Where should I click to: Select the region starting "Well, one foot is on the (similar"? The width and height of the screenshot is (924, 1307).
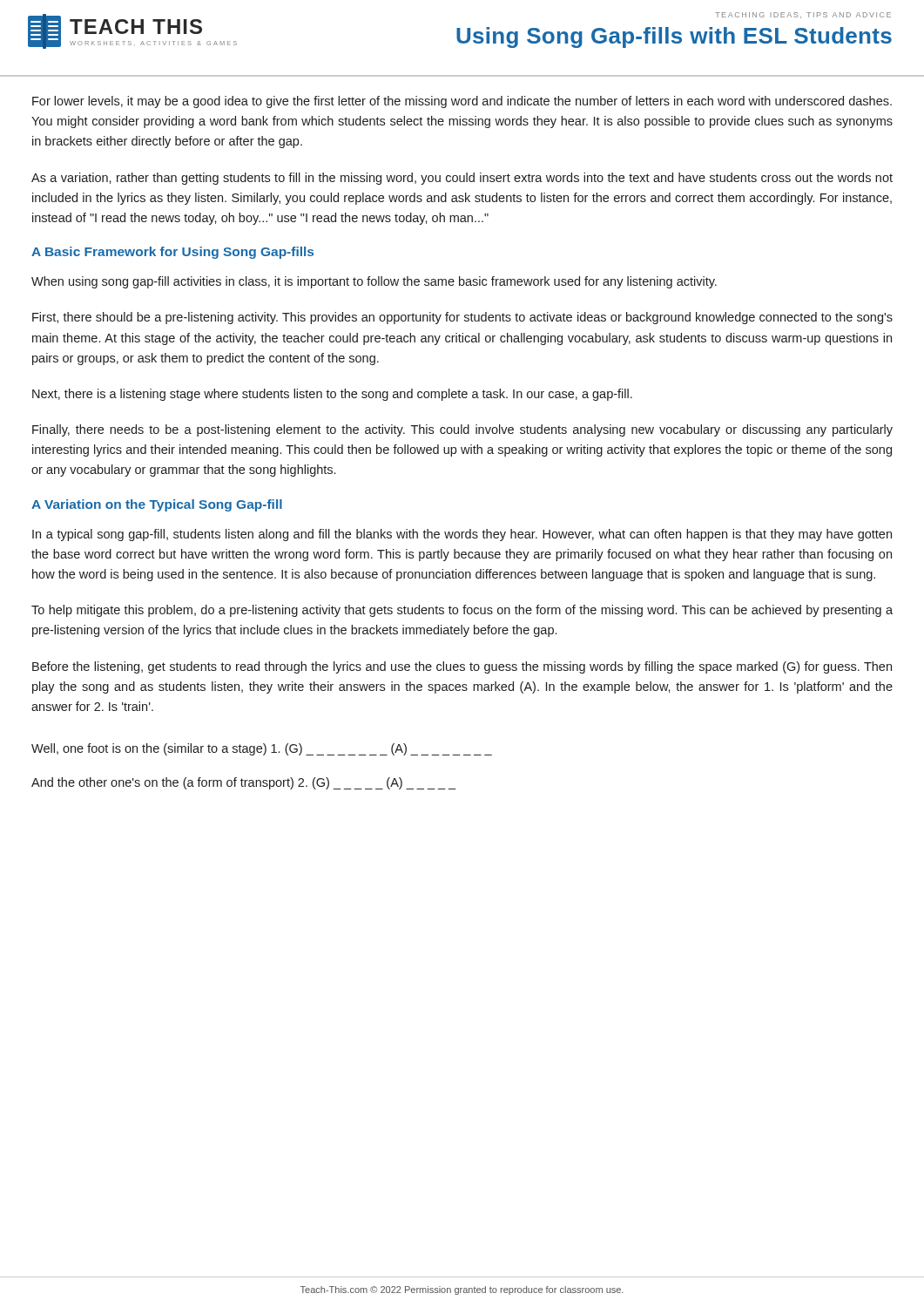(261, 749)
